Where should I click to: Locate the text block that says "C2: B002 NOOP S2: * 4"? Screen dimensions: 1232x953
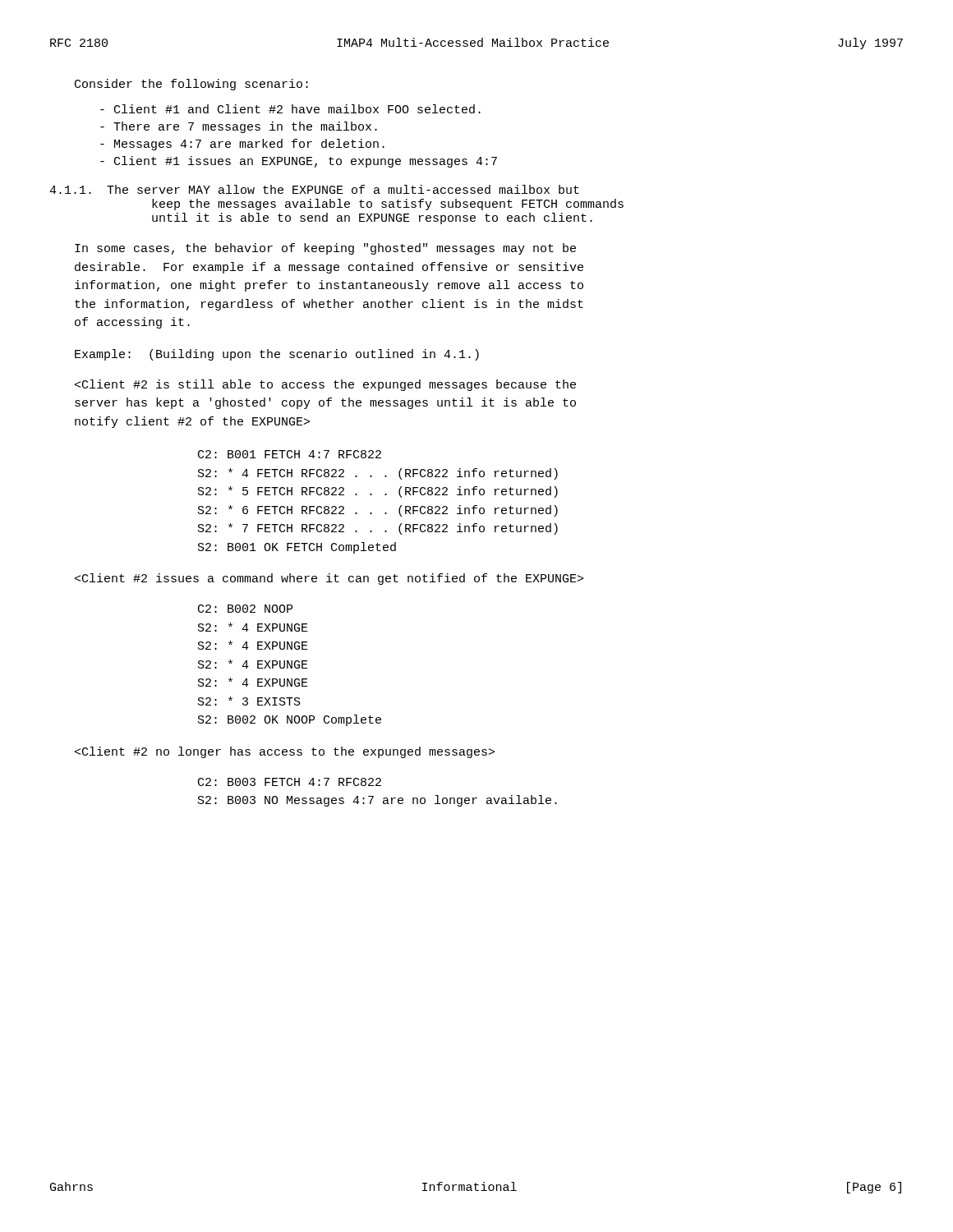coord(290,665)
